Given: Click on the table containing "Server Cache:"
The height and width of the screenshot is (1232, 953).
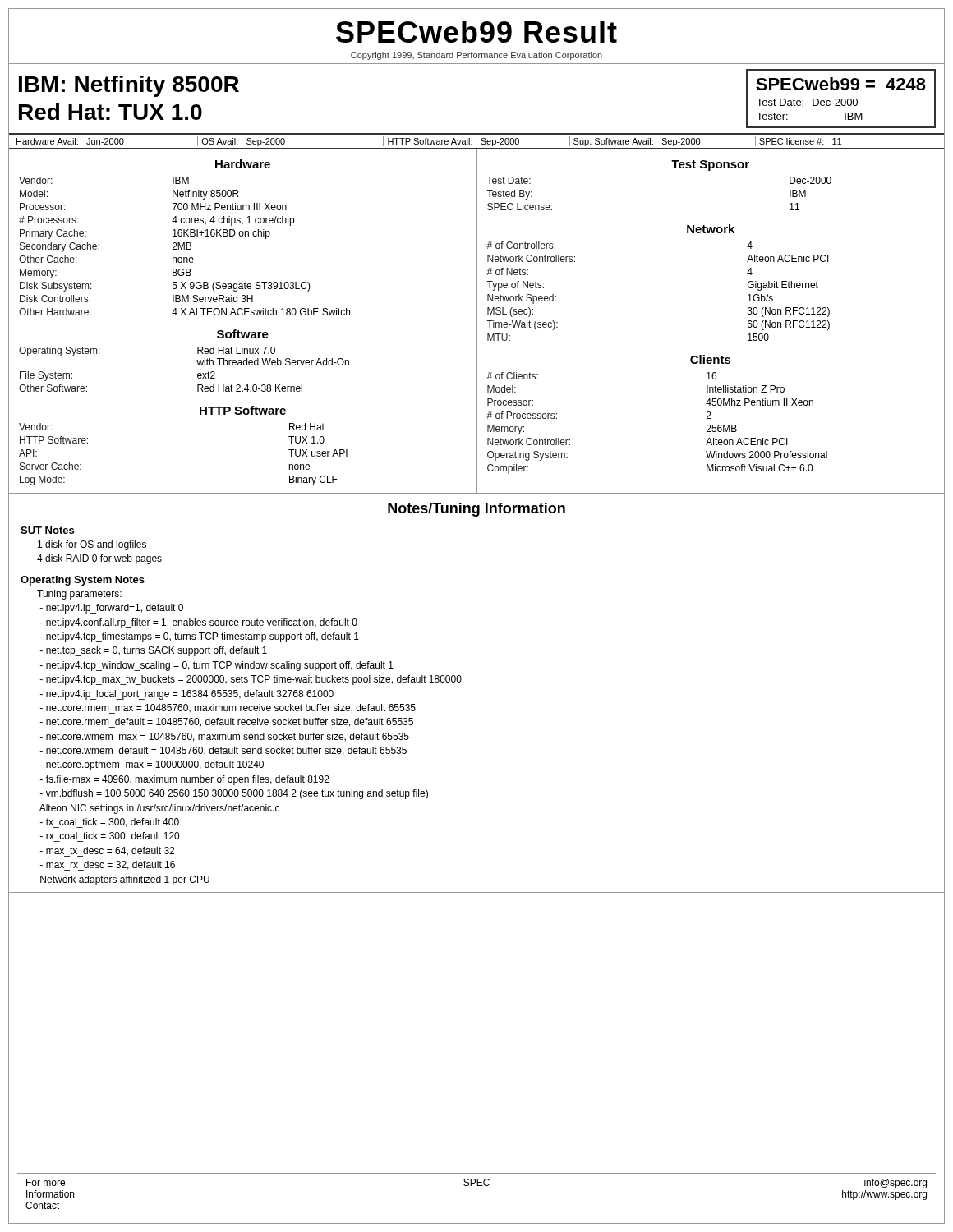Looking at the screenshot, I should coord(243,453).
